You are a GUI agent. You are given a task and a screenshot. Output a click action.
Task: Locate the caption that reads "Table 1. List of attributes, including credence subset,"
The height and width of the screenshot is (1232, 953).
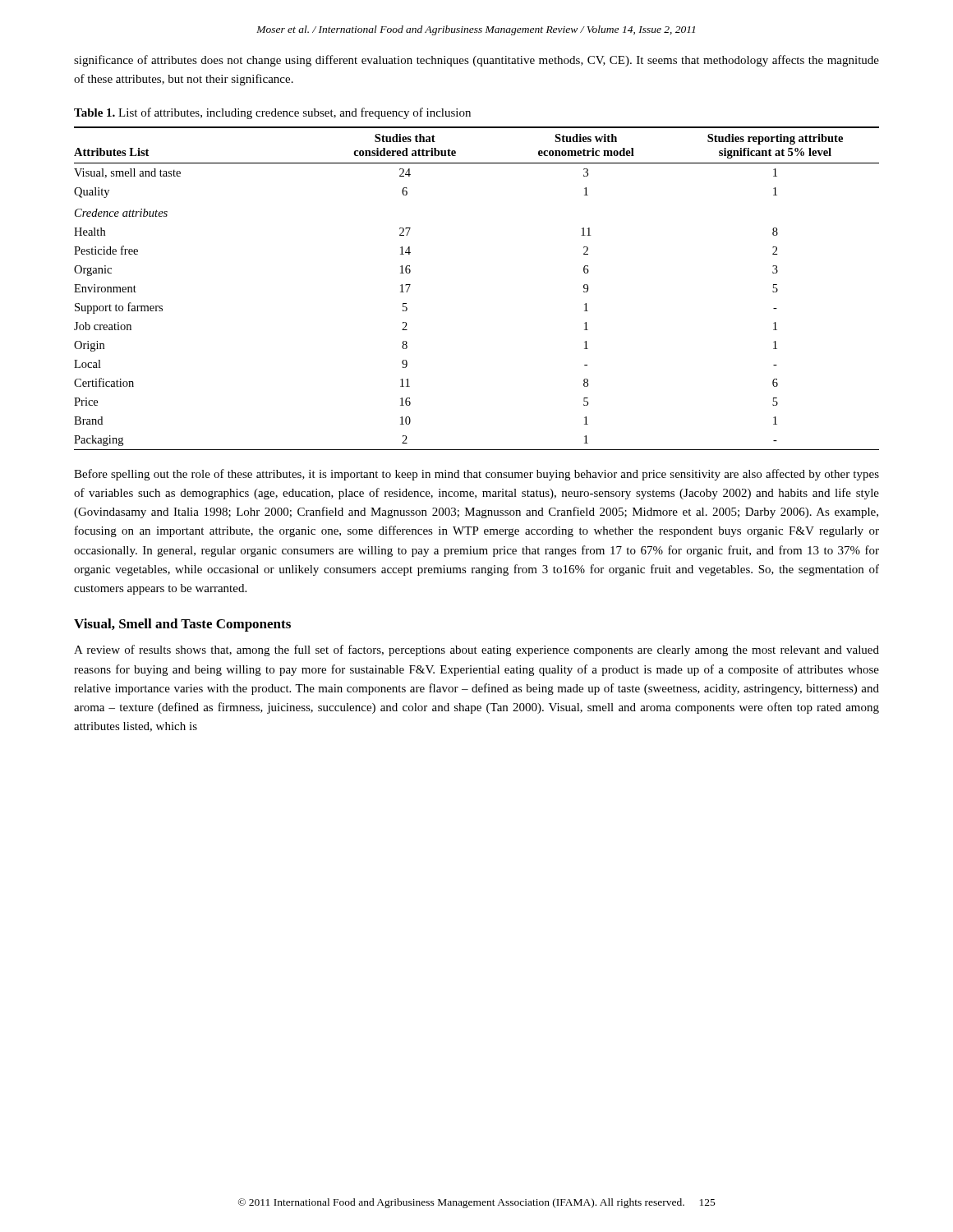click(273, 112)
